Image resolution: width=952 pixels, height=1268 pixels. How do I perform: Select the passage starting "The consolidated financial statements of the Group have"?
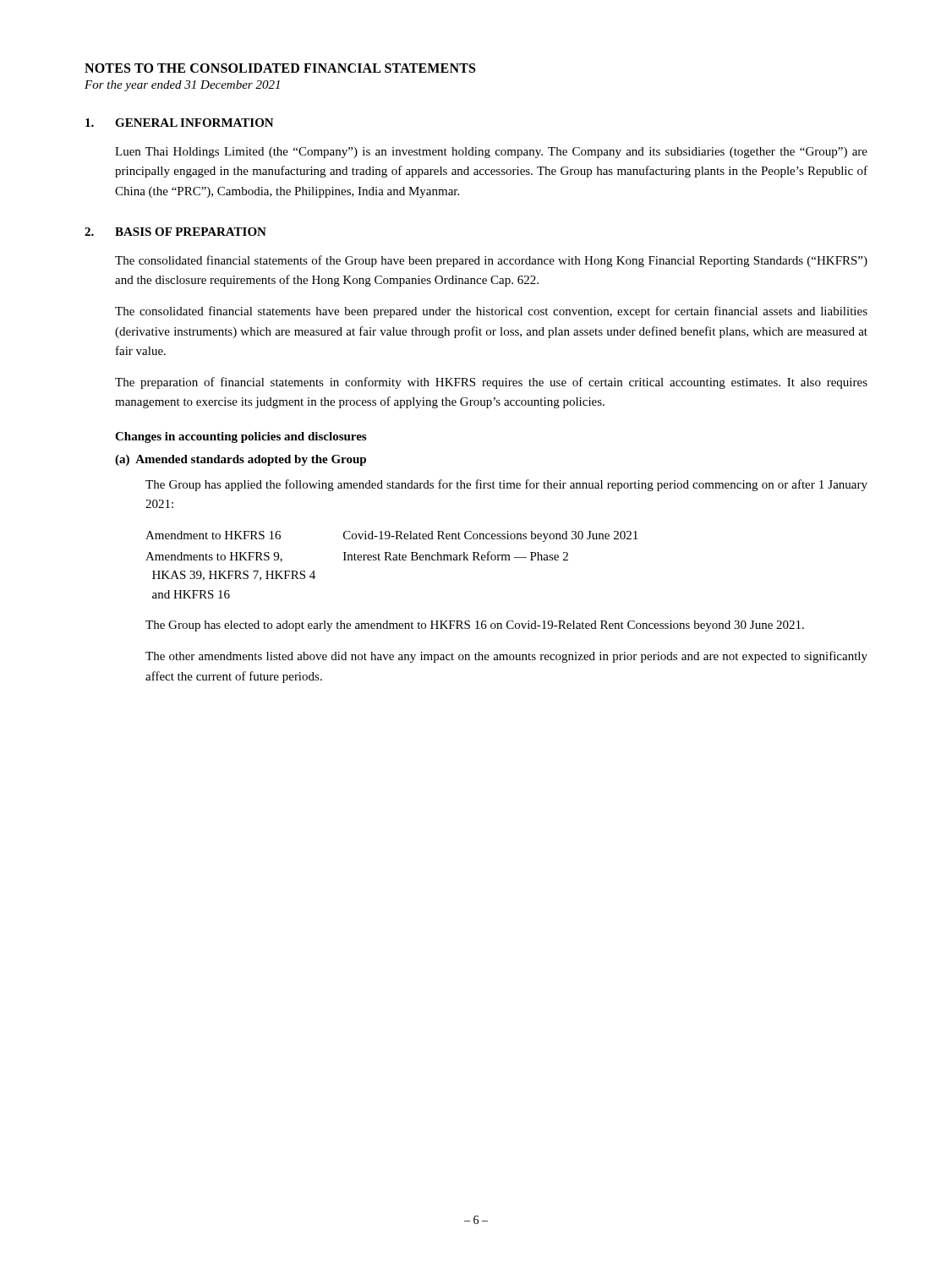tap(491, 270)
